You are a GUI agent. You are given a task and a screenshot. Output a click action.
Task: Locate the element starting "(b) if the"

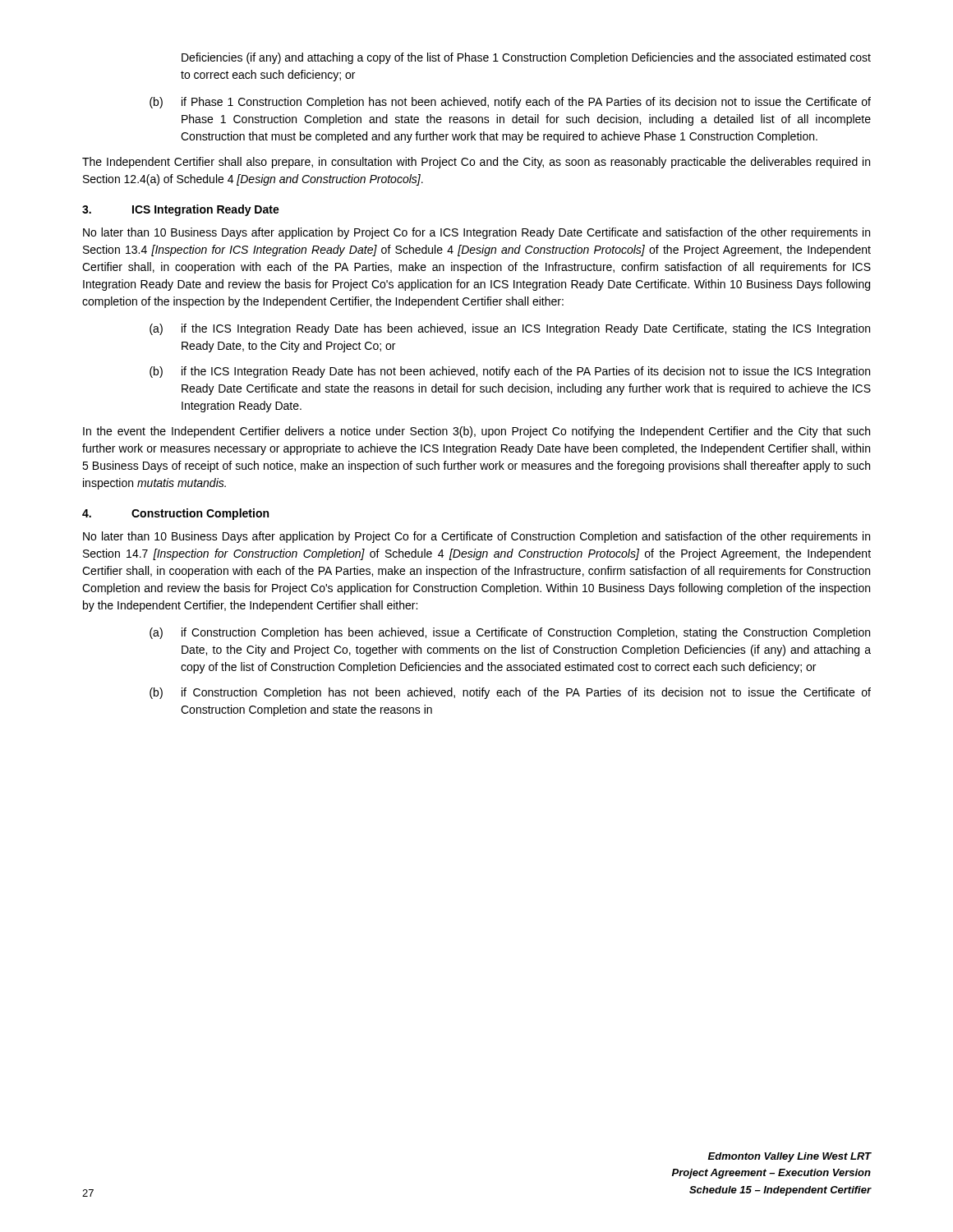tap(501, 389)
